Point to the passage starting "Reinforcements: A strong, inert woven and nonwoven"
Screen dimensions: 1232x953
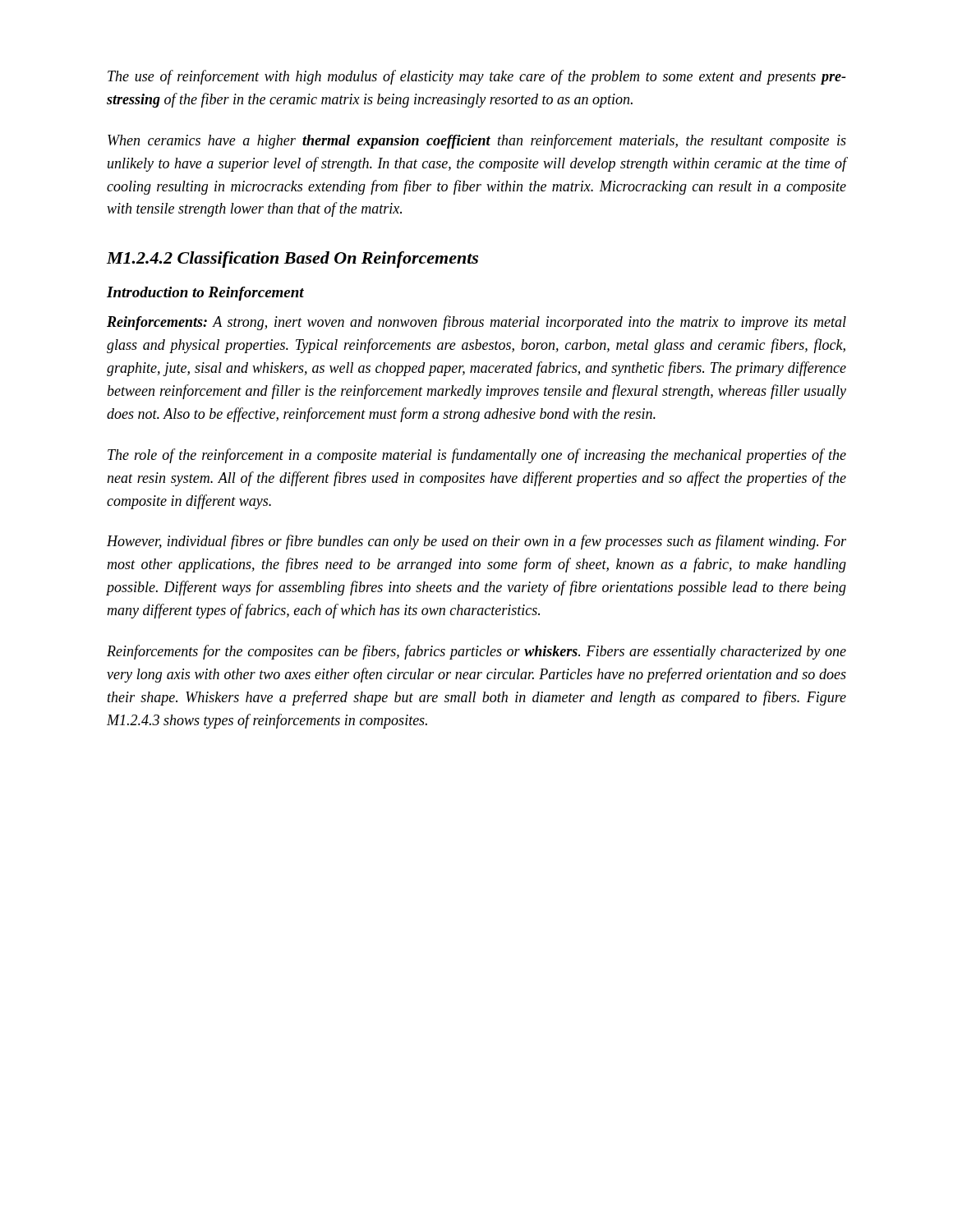click(x=476, y=368)
